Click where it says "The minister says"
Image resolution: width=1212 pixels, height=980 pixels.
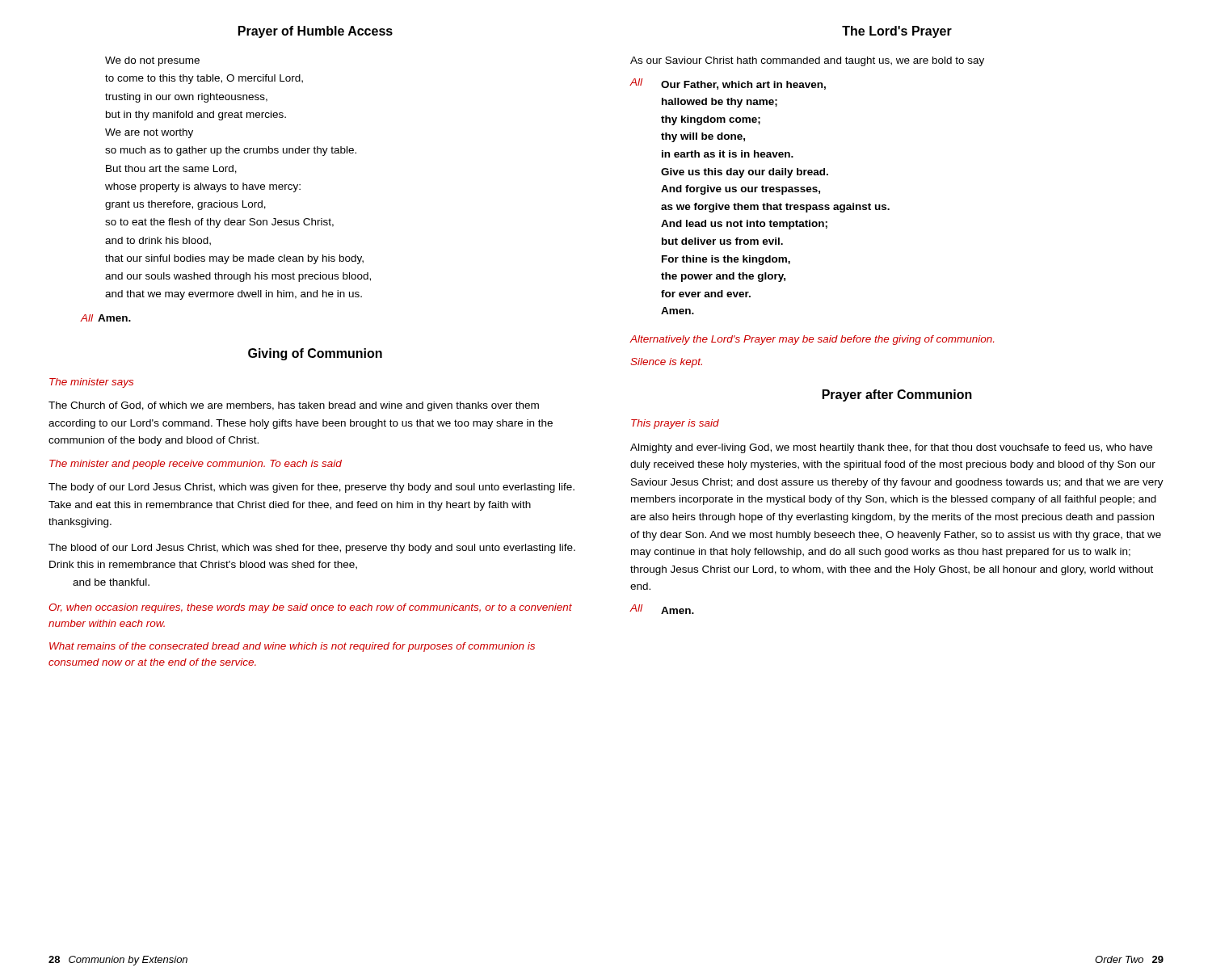91,382
